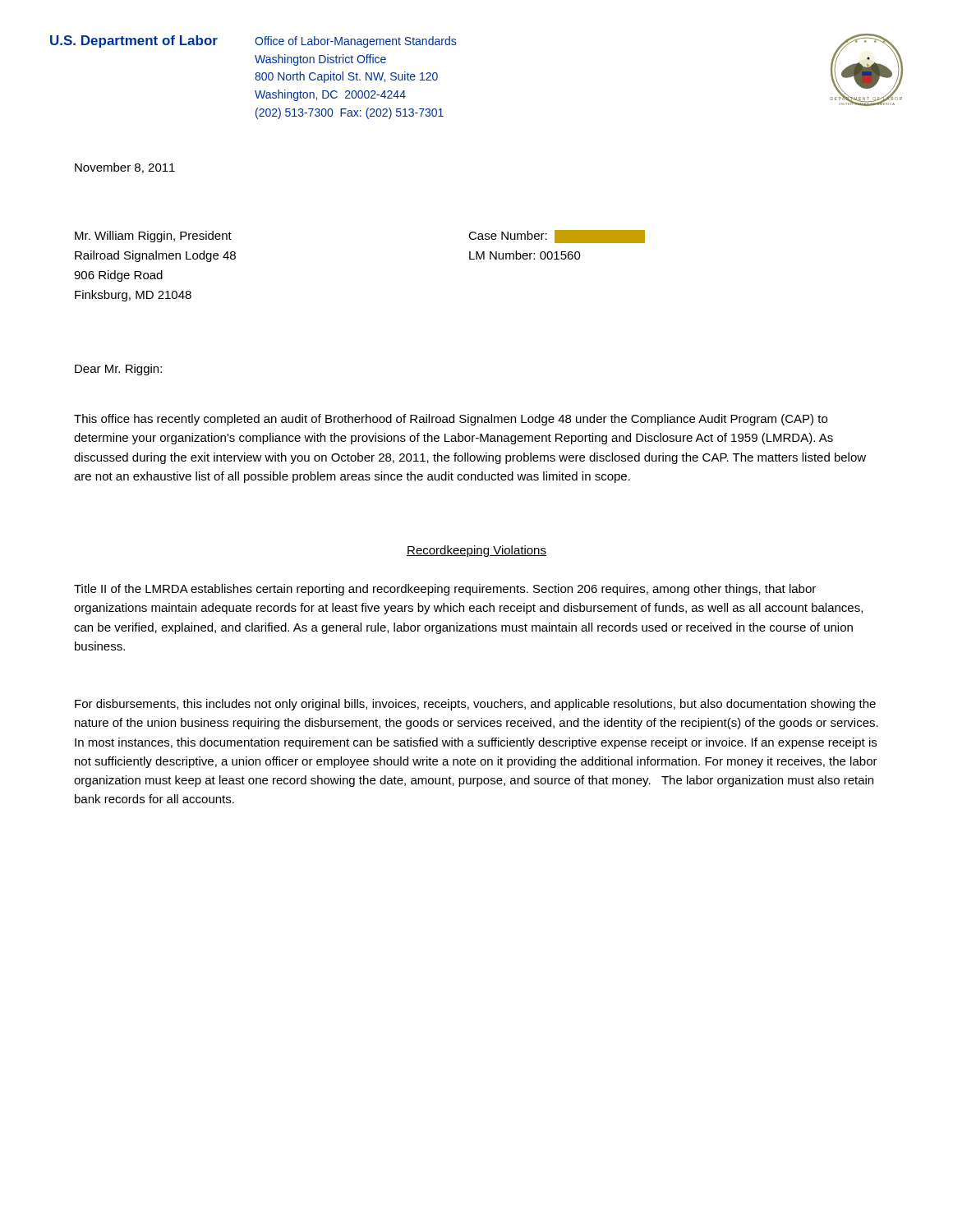953x1232 pixels.
Task: Find the text block with the text "For disbursements, this includes not only original"
Action: point(476,751)
